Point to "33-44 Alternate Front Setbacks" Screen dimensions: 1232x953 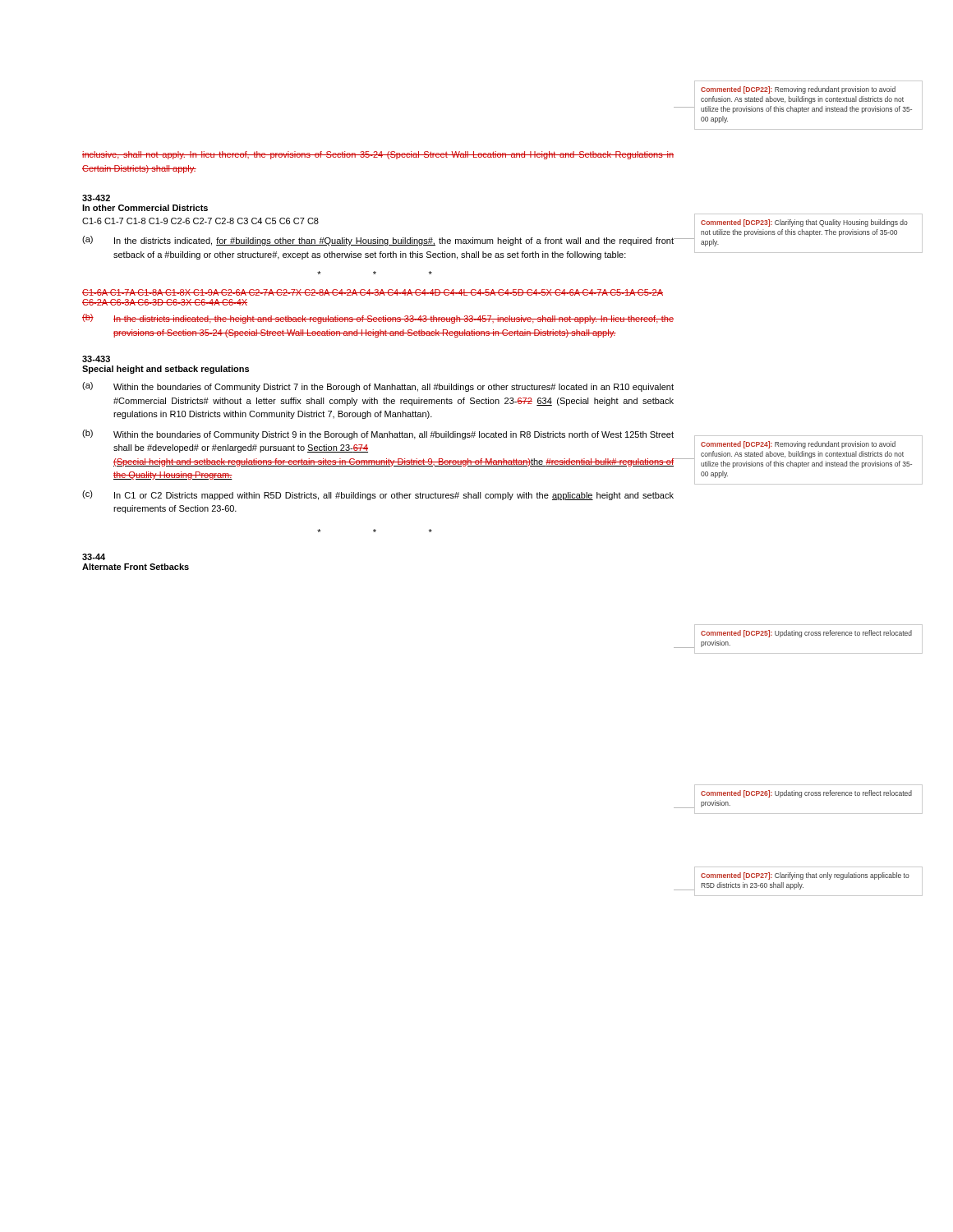[94, 557]
